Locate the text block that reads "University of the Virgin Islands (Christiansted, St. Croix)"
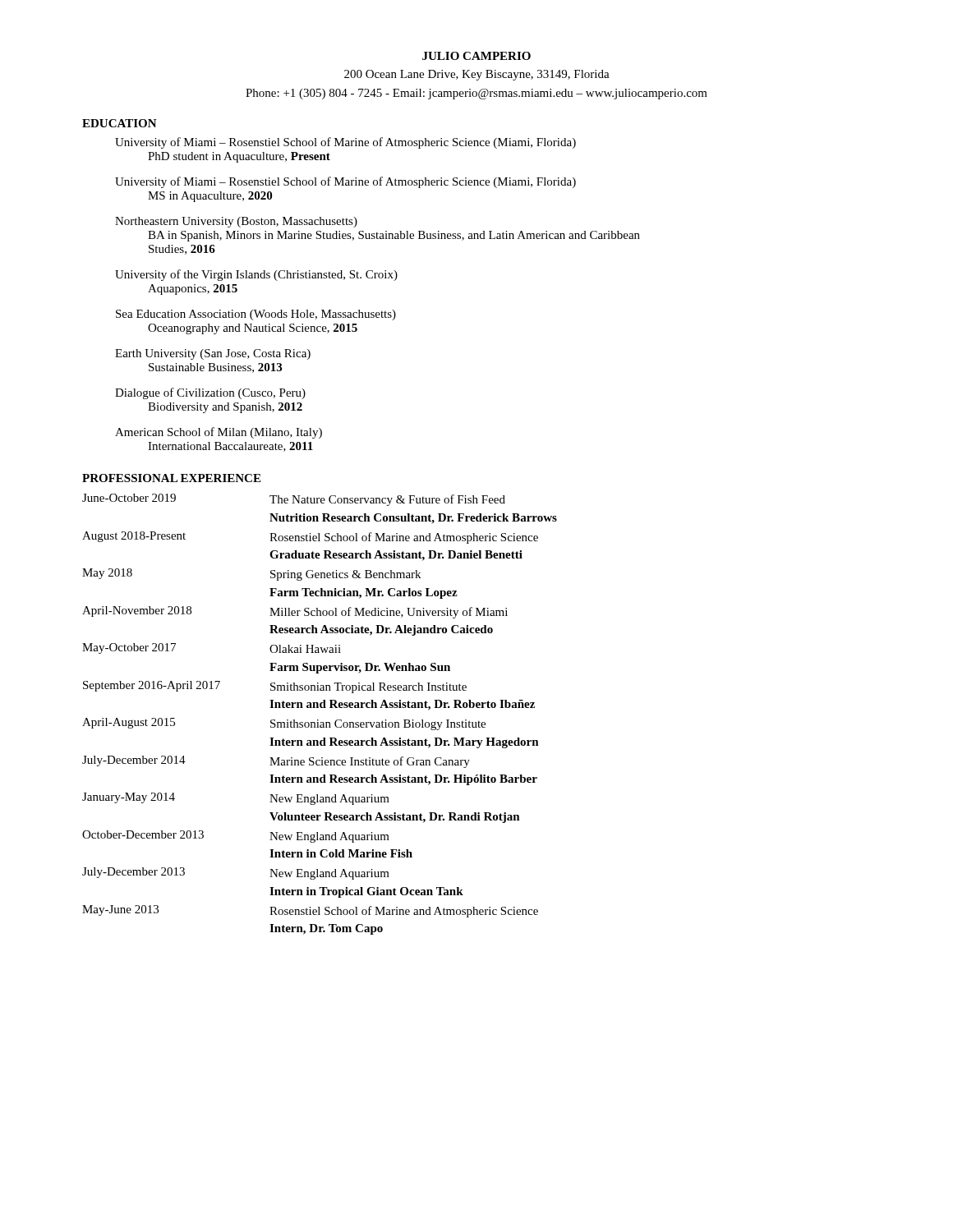The height and width of the screenshot is (1232, 953). (256, 275)
